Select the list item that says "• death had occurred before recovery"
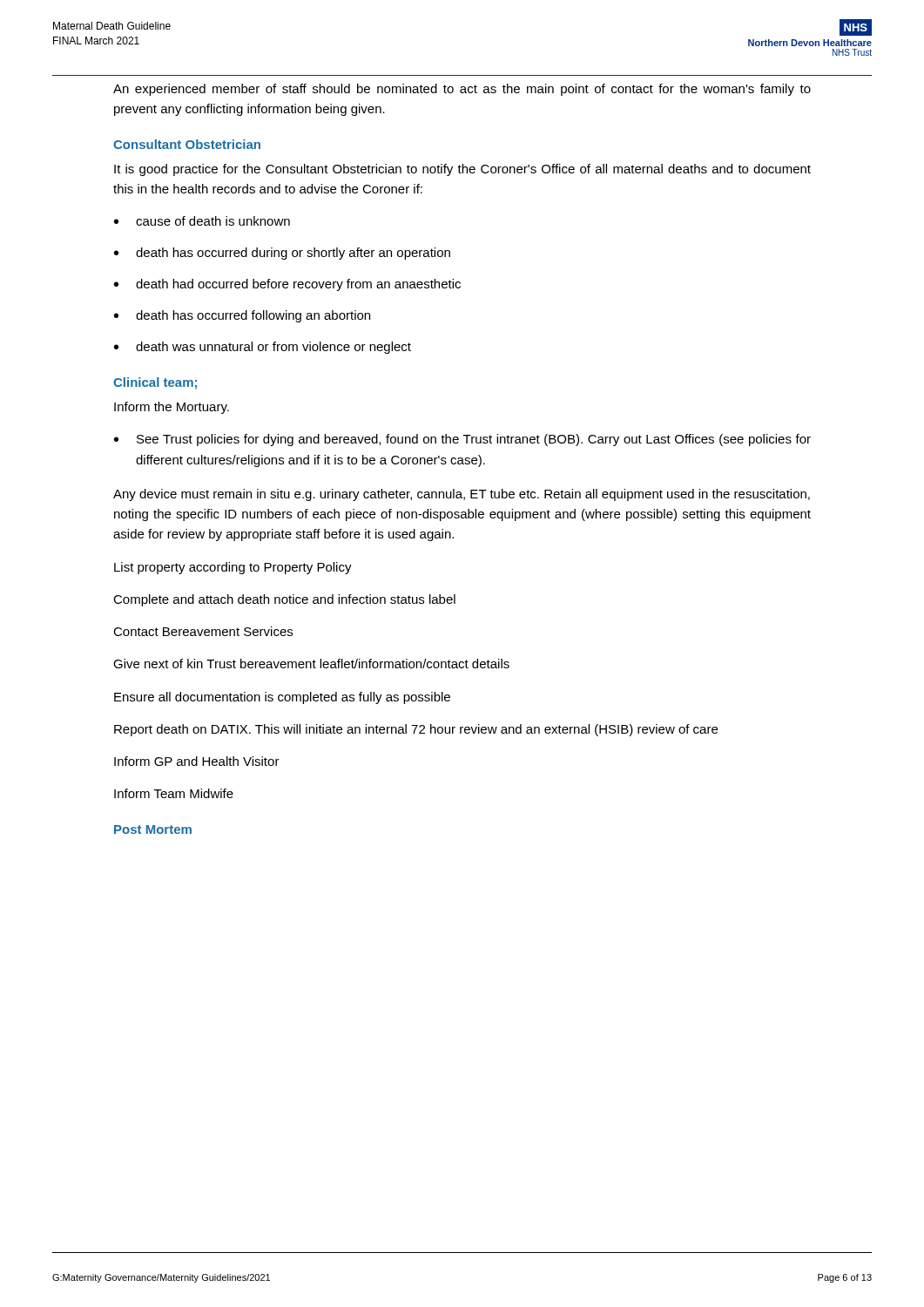Viewport: 924px width, 1307px height. click(x=462, y=284)
